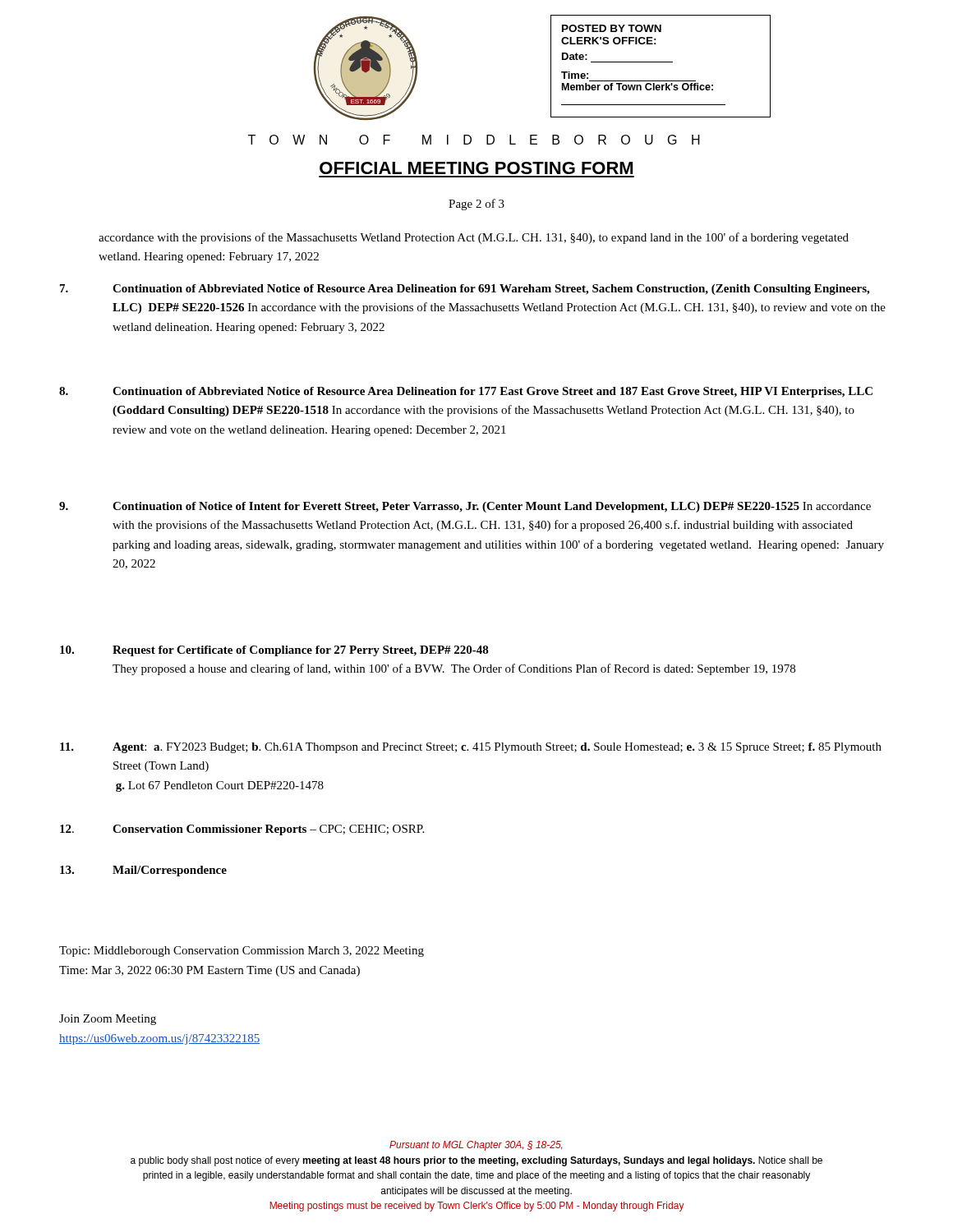Select the table

pos(661,66)
